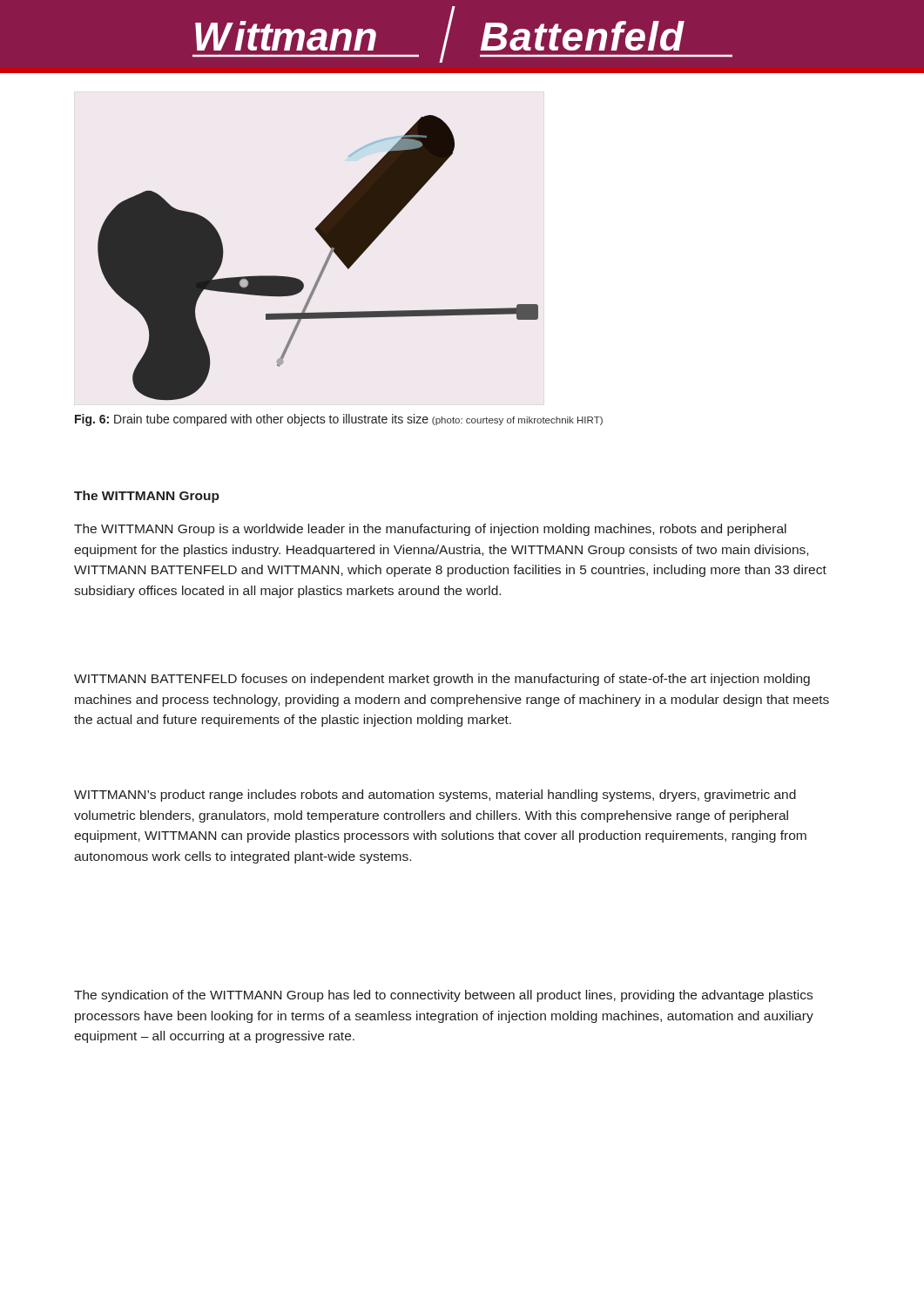Click on the text block that reads "WITTMANN BATTENFELD focuses on independent market growth"

pos(453,699)
